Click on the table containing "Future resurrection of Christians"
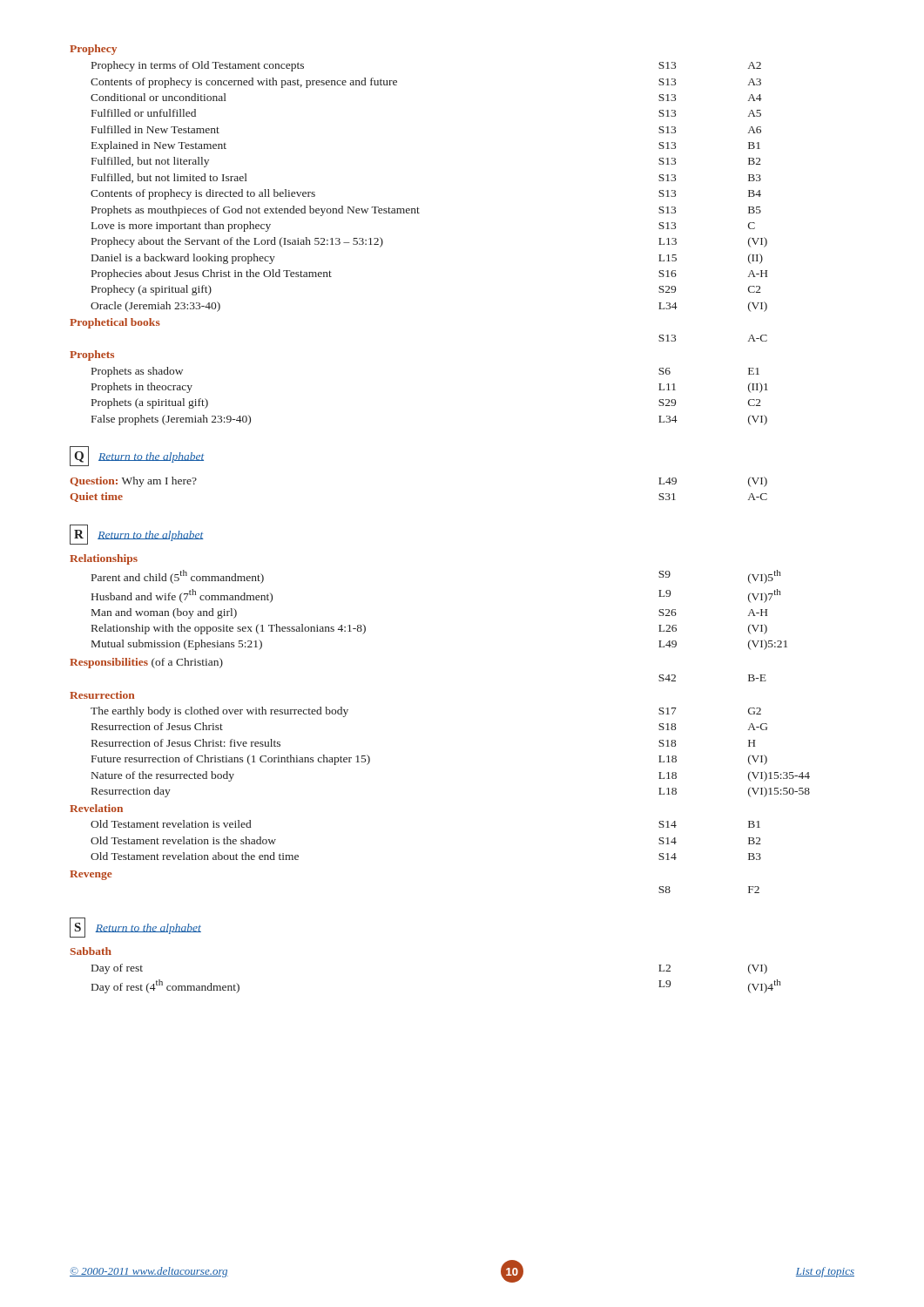The height and width of the screenshot is (1307, 924). 462,751
